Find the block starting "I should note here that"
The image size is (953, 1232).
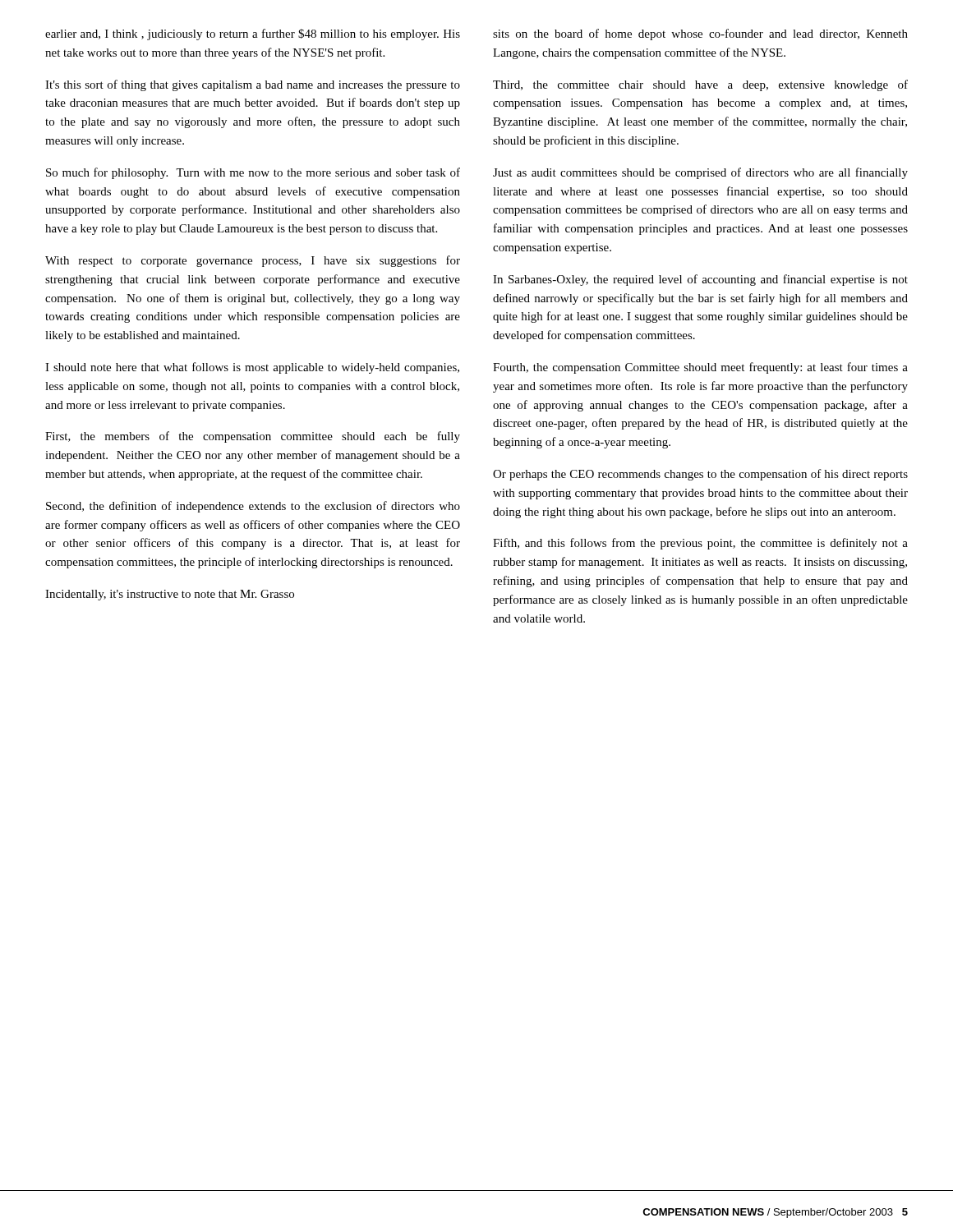[x=253, y=386]
